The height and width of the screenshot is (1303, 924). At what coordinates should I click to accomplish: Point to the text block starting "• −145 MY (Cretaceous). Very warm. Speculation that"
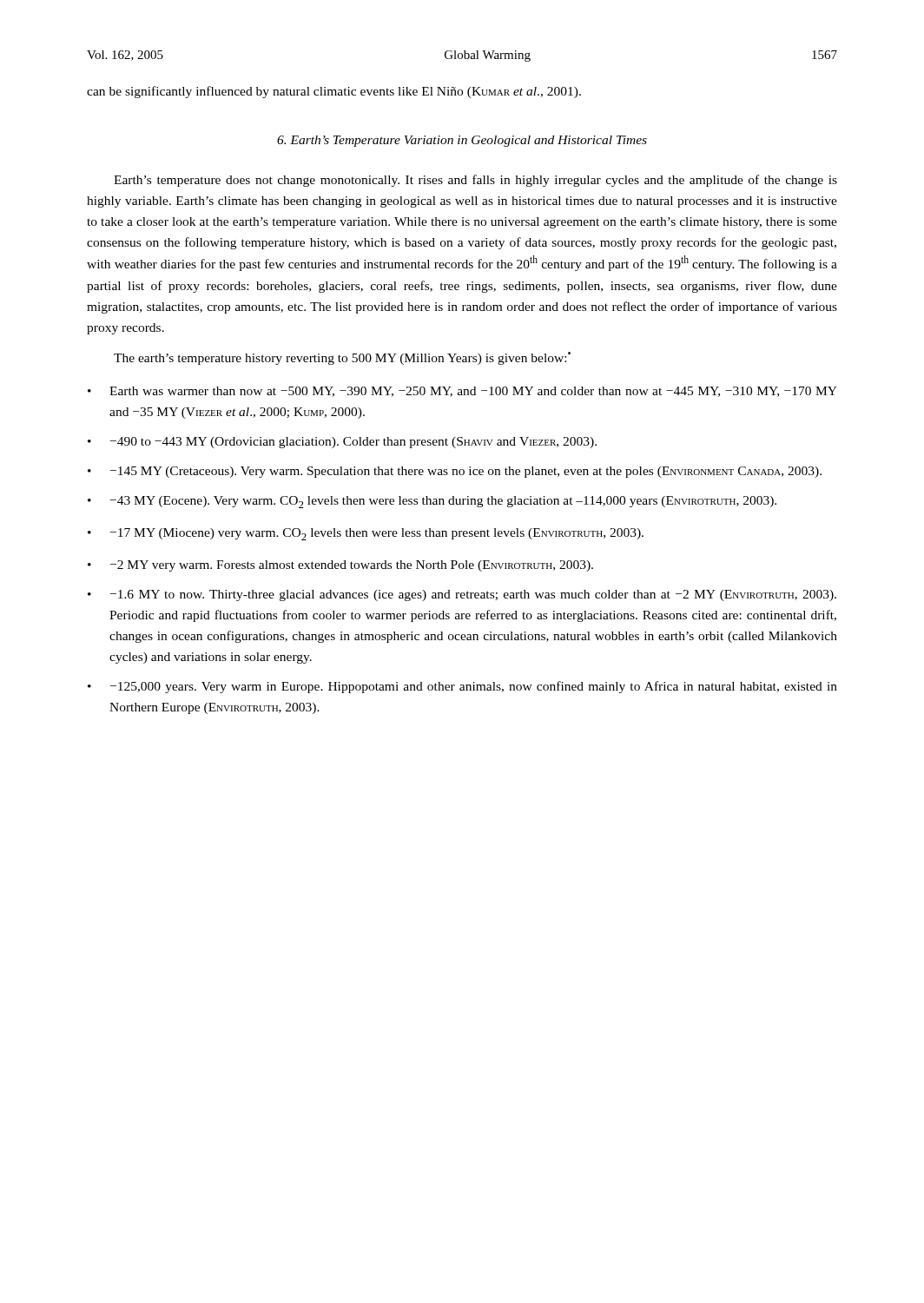462,471
